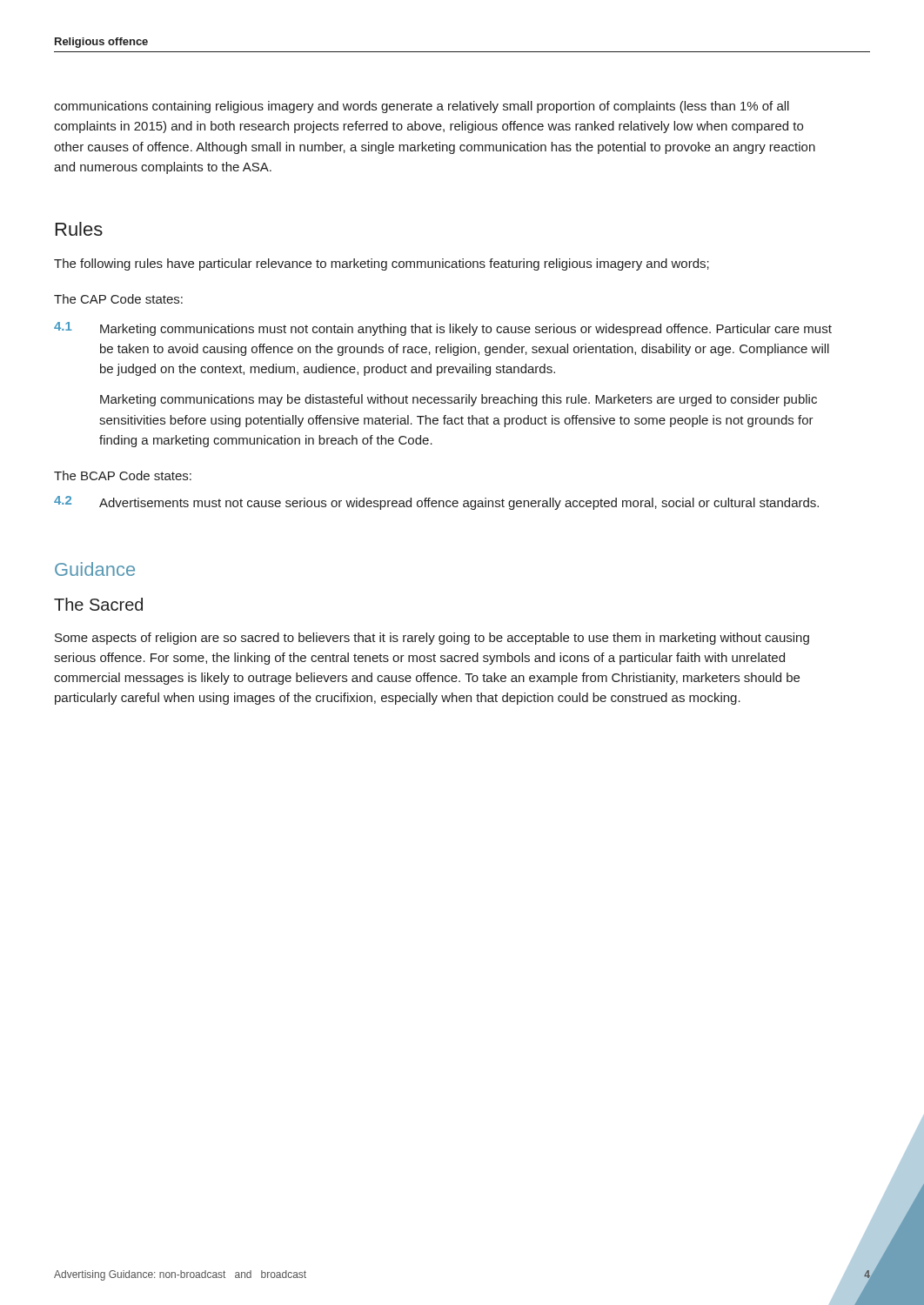Find the text block containing "communications containing religious imagery"

coord(435,136)
